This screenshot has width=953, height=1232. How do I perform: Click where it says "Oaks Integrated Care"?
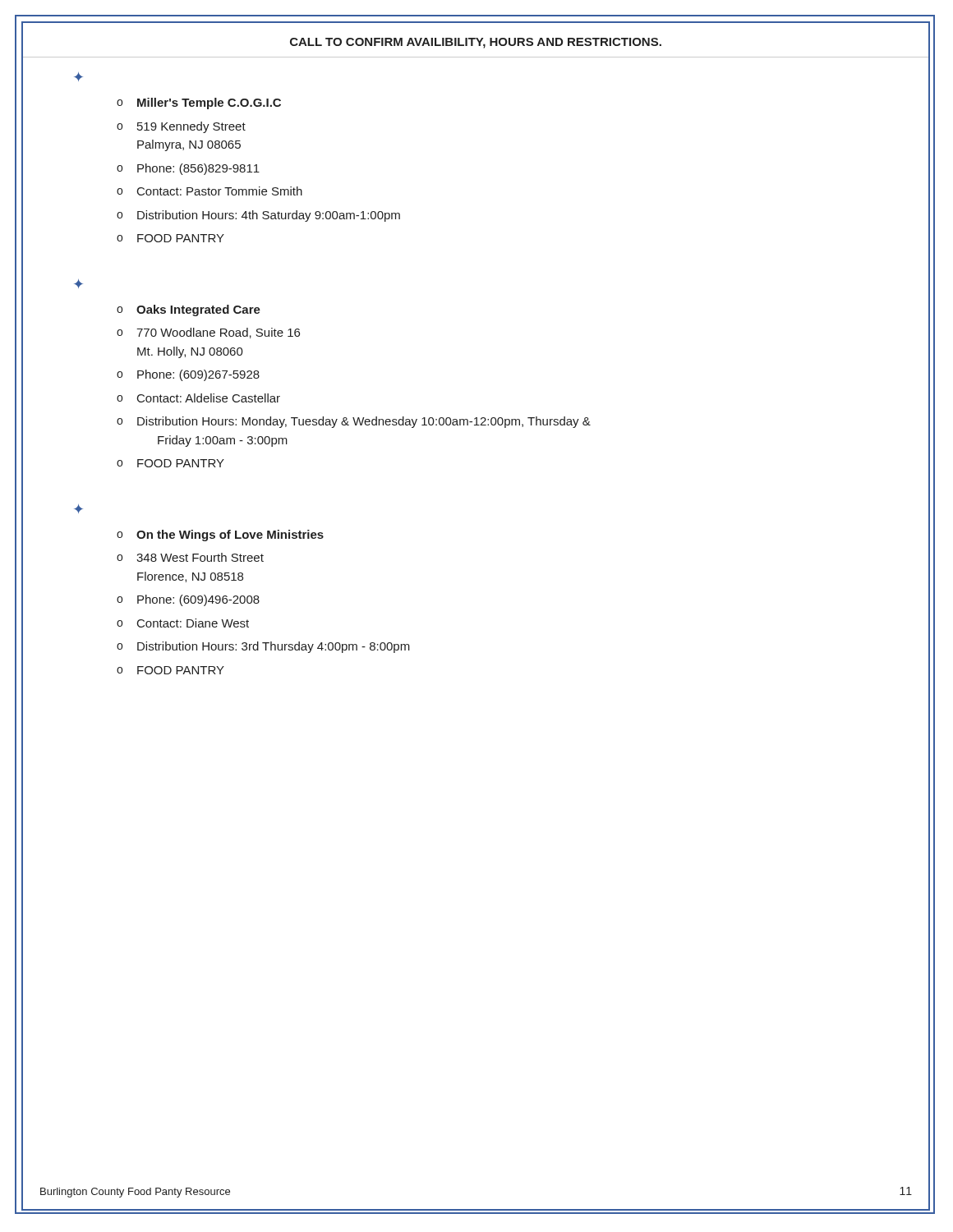[198, 309]
